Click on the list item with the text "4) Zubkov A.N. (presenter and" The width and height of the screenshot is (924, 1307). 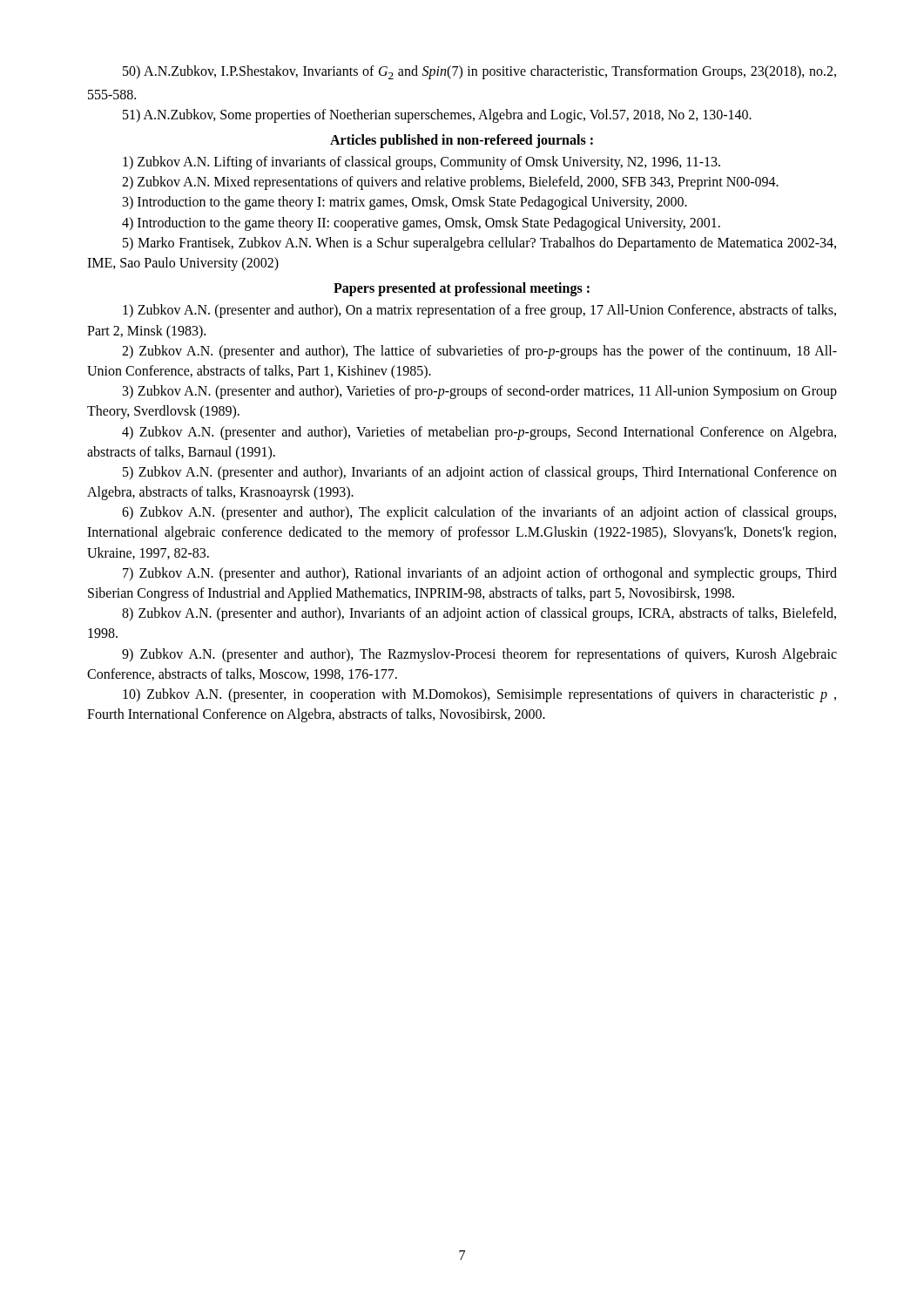pos(462,441)
